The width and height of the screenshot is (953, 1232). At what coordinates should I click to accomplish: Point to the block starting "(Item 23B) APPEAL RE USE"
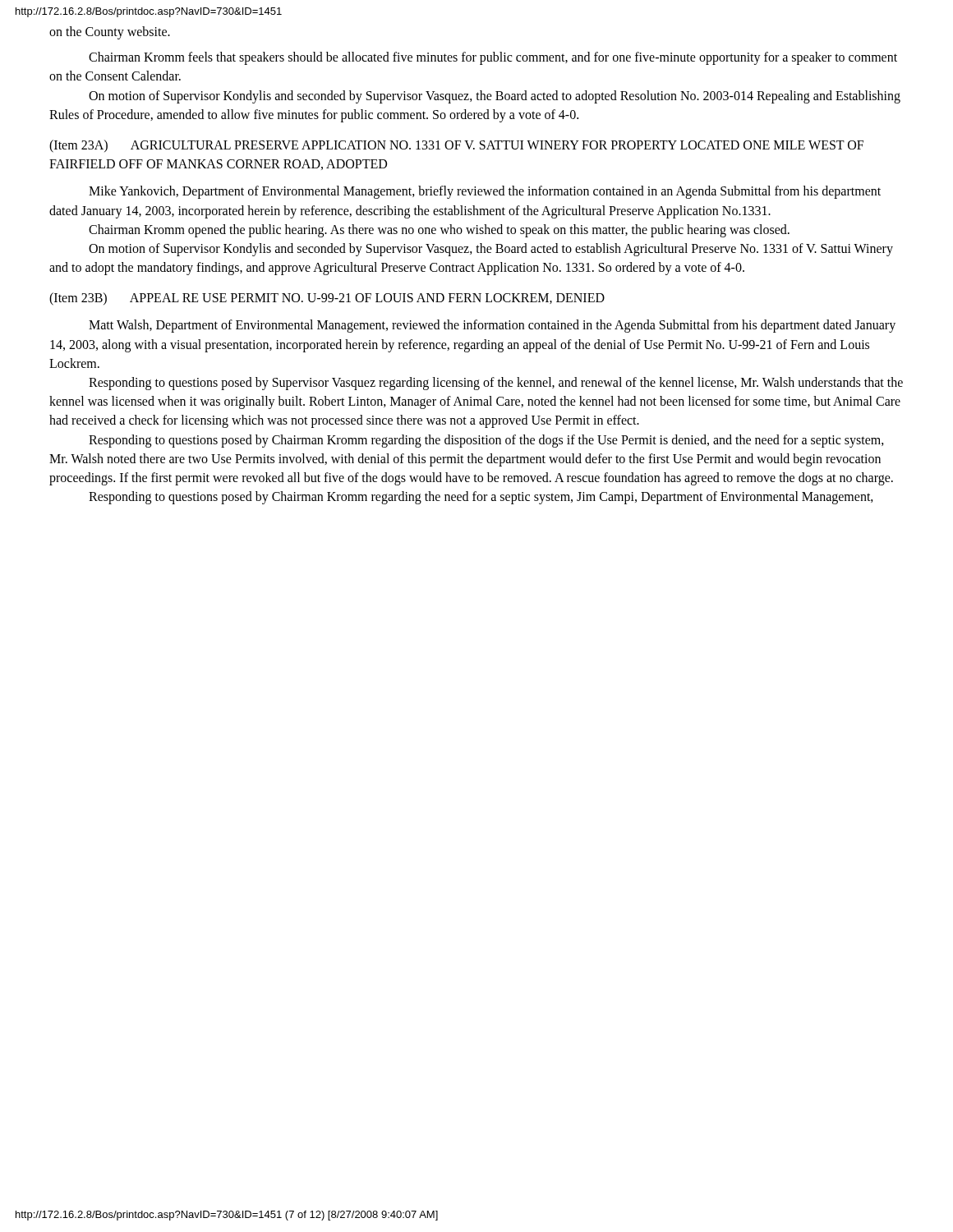point(327,298)
